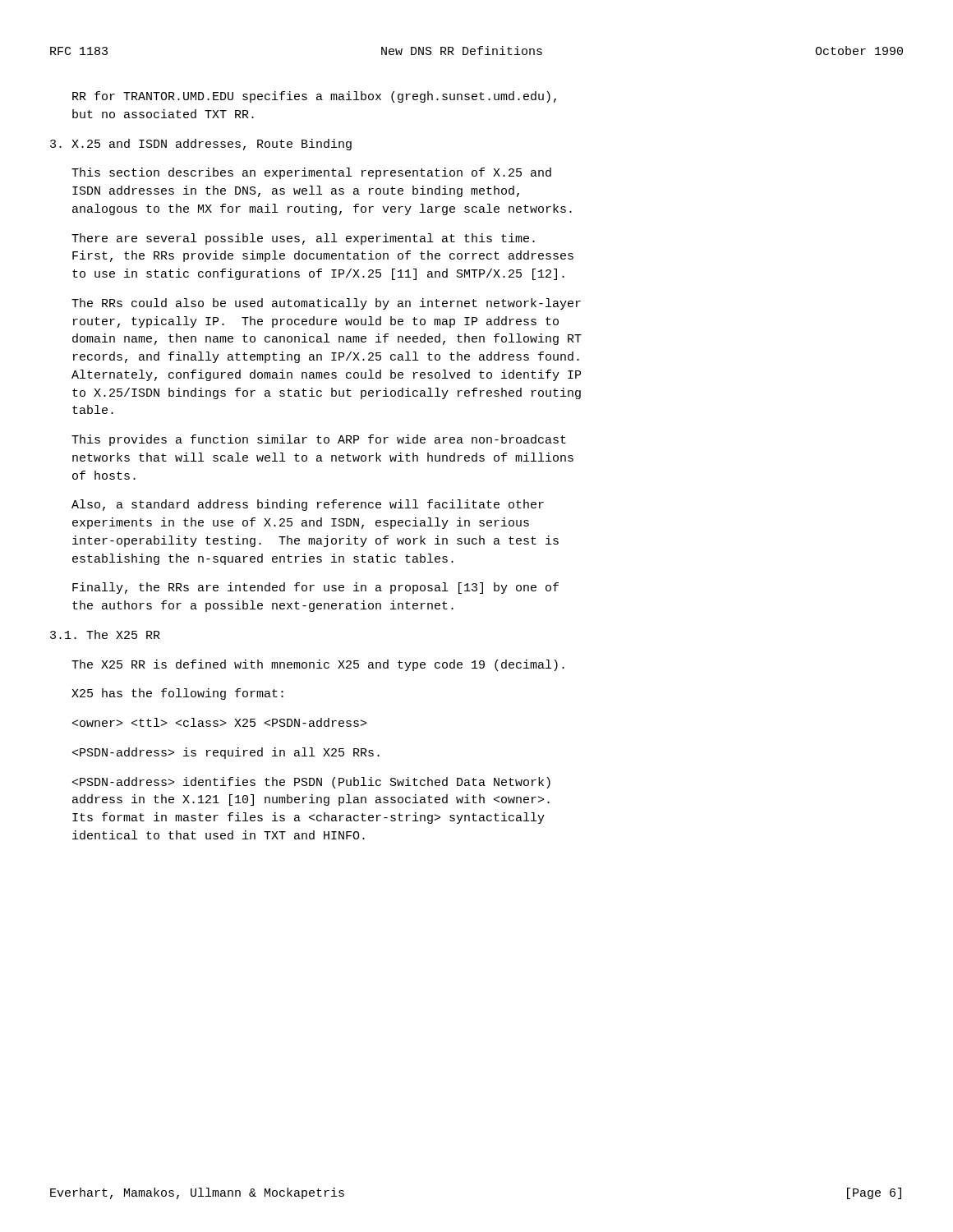This screenshot has width=953, height=1232.
Task: Click on the block starting "Finally, the RRs"
Action: tap(304, 598)
